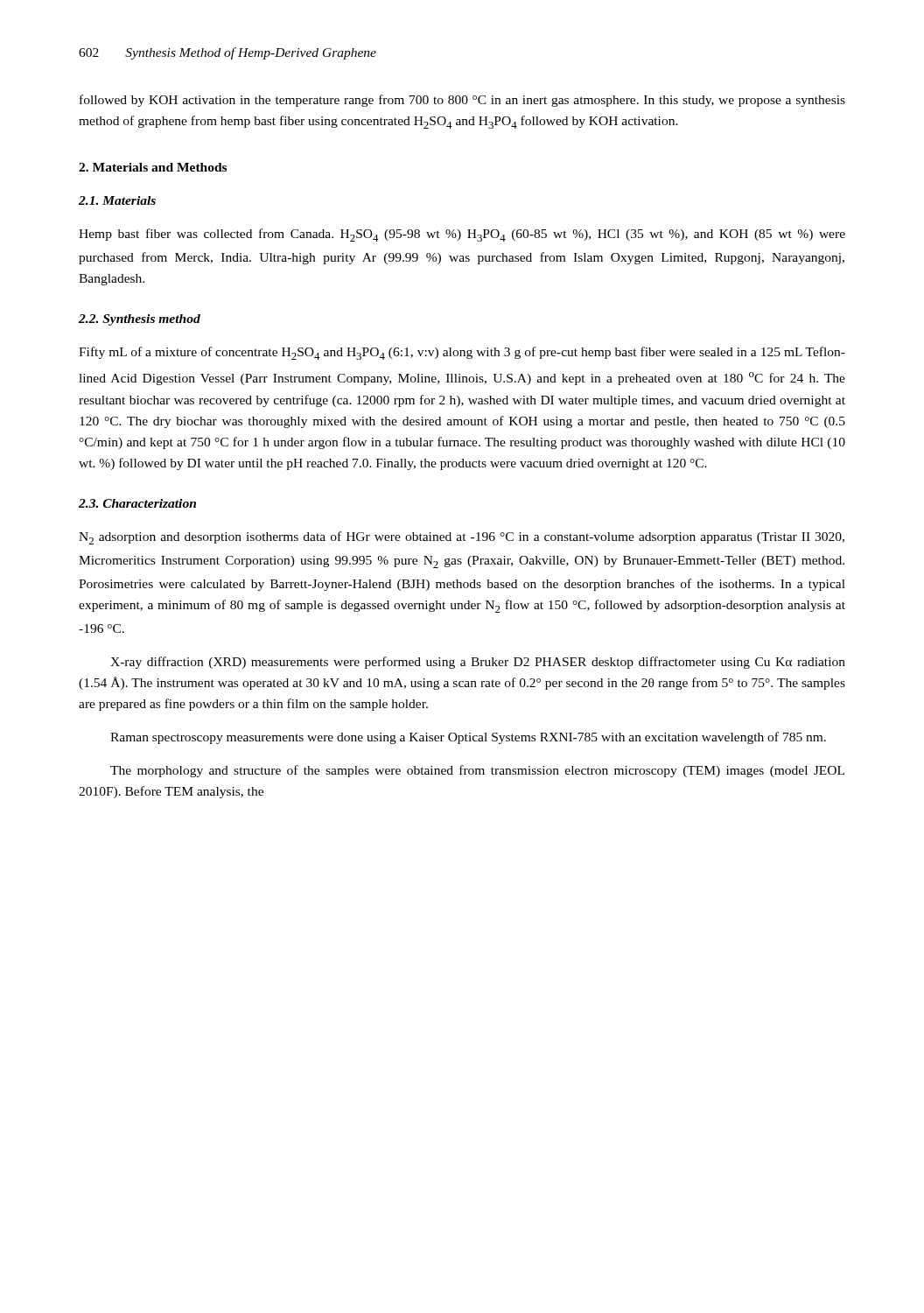
Task: Find the section header containing "2.2. Synthesis method"
Action: click(139, 318)
